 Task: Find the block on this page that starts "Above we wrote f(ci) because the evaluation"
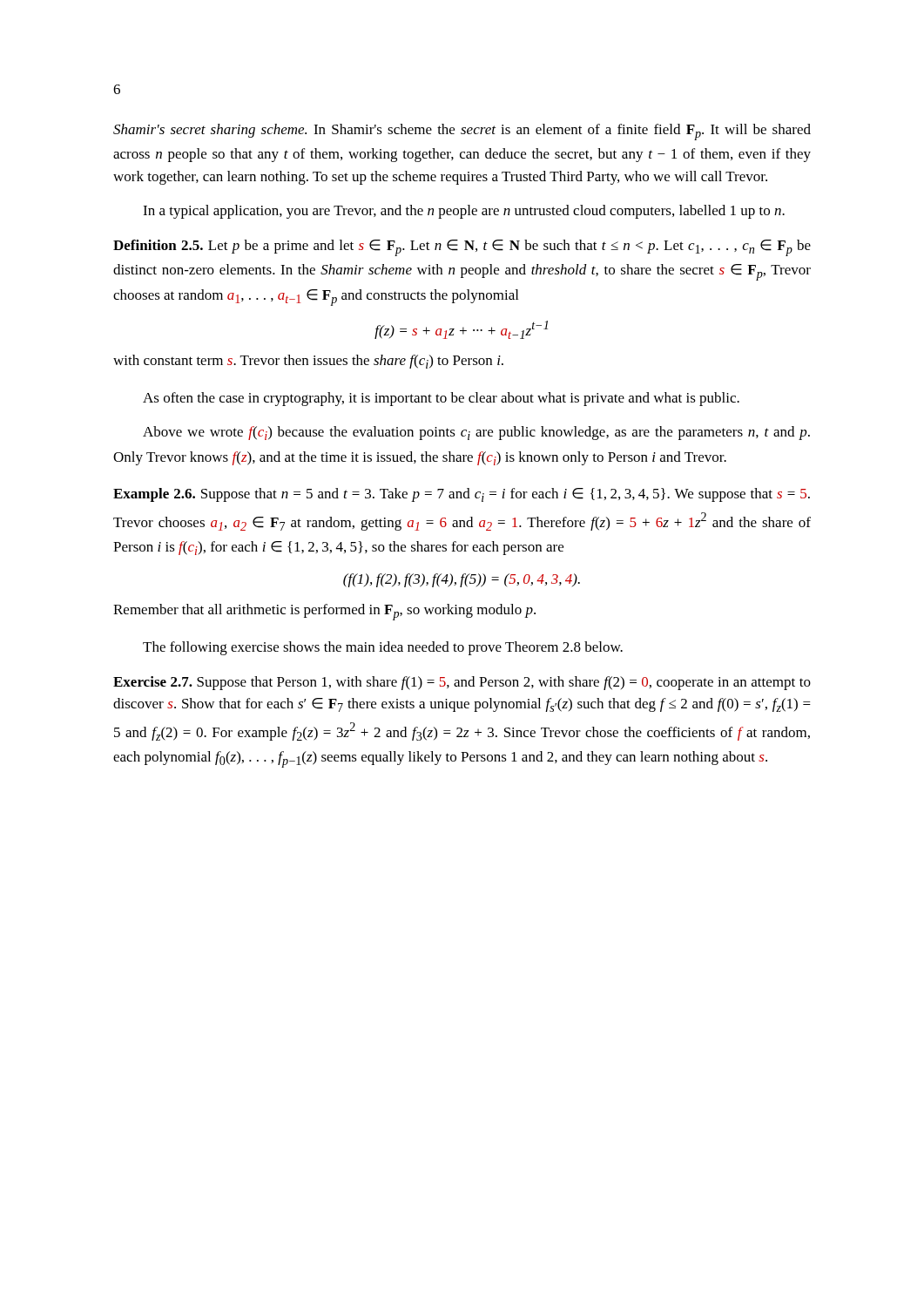(462, 446)
